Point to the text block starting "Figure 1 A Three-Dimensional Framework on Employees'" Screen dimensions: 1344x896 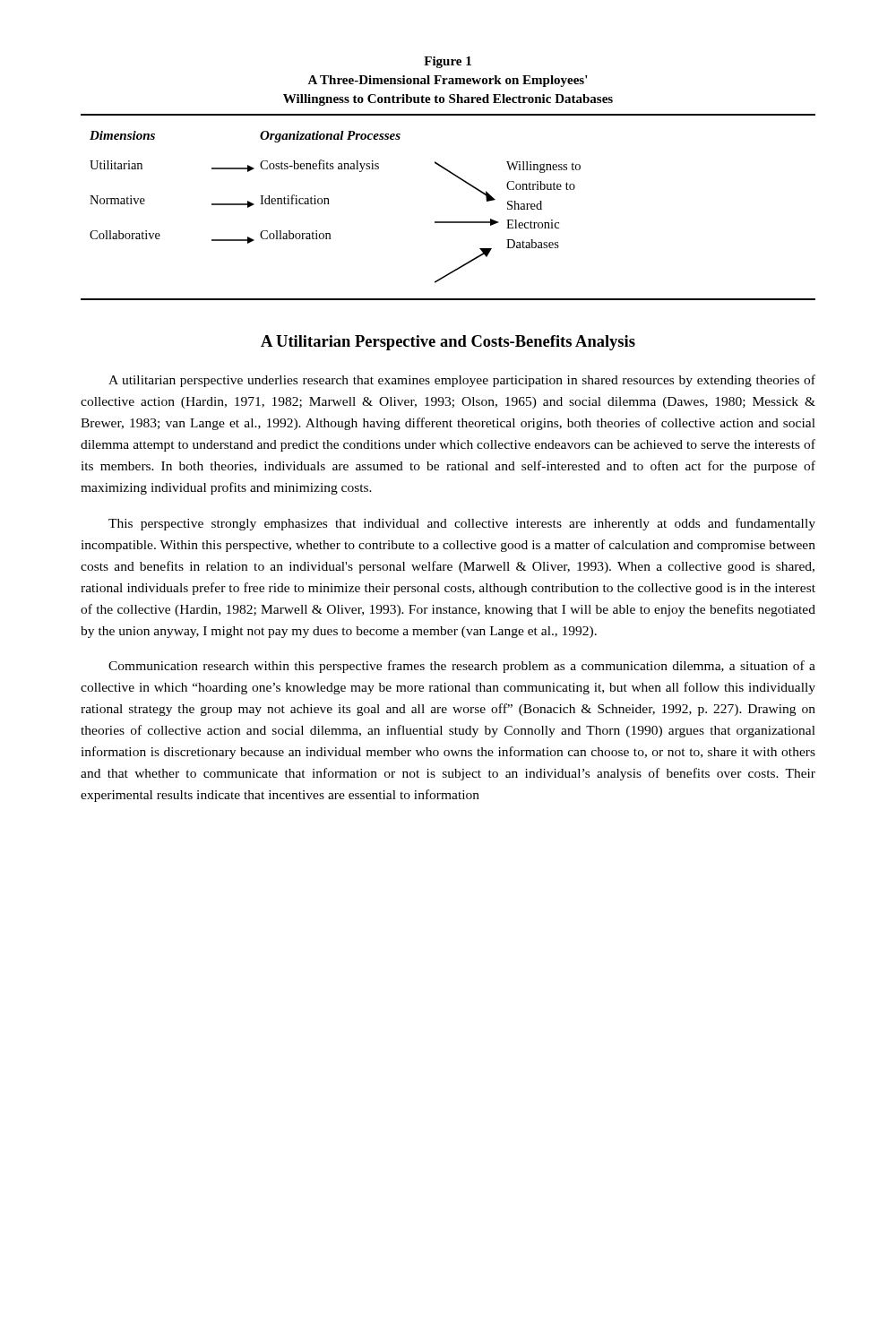(x=448, y=80)
